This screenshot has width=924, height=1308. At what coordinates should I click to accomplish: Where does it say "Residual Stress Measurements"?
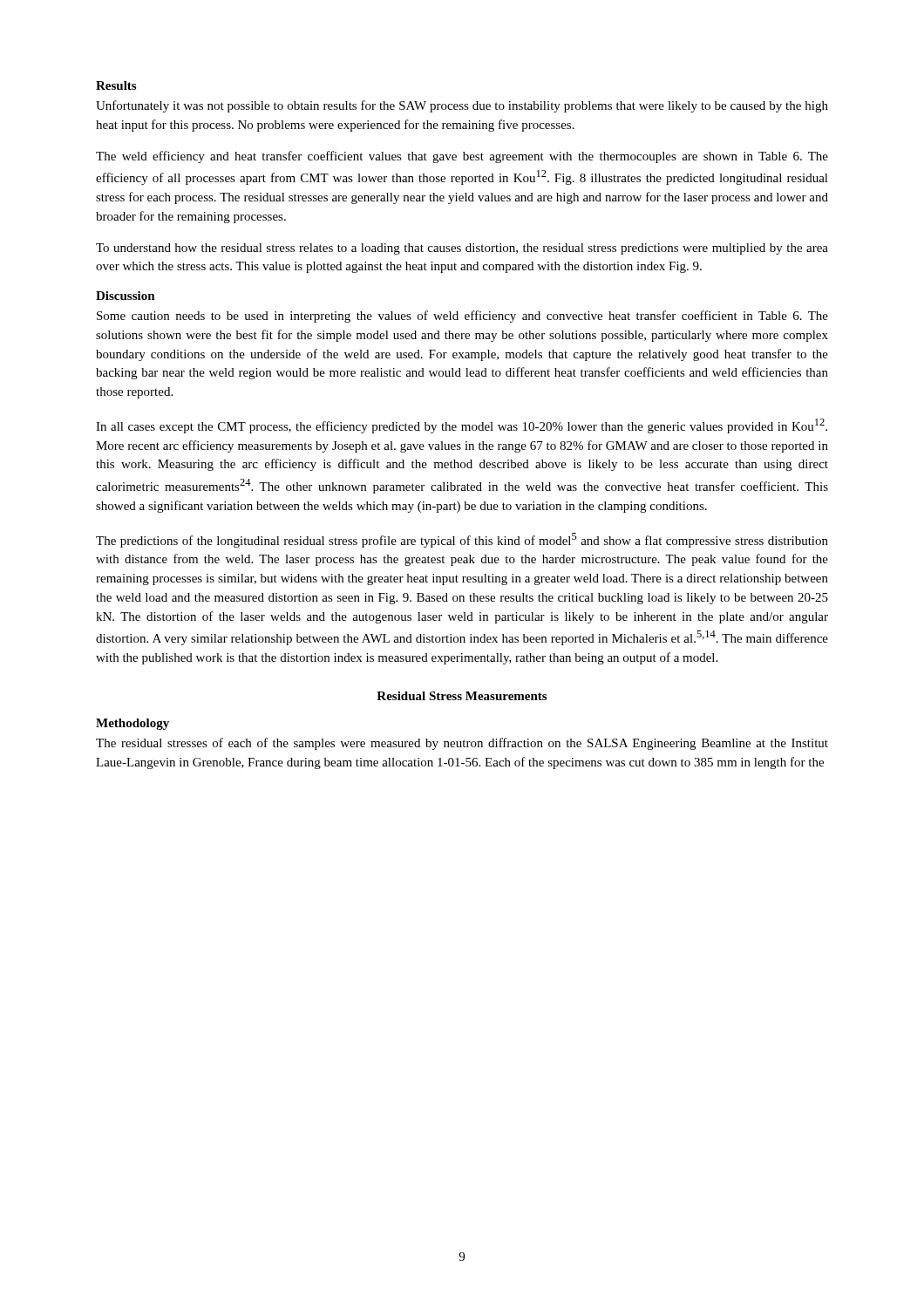pyautogui.click(x=462, y=696)
